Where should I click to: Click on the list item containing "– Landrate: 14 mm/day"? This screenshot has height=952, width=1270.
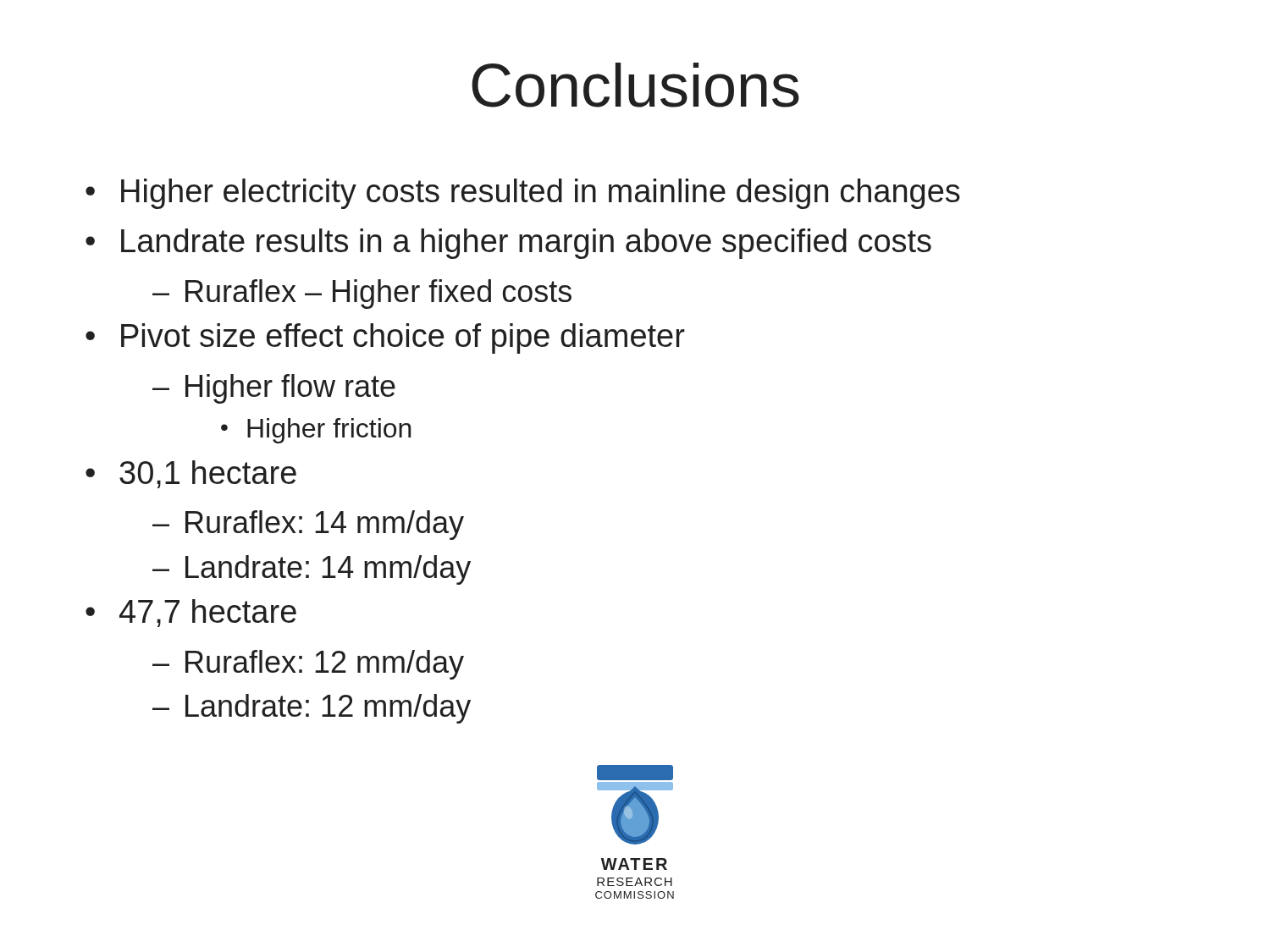pos(312,568)
